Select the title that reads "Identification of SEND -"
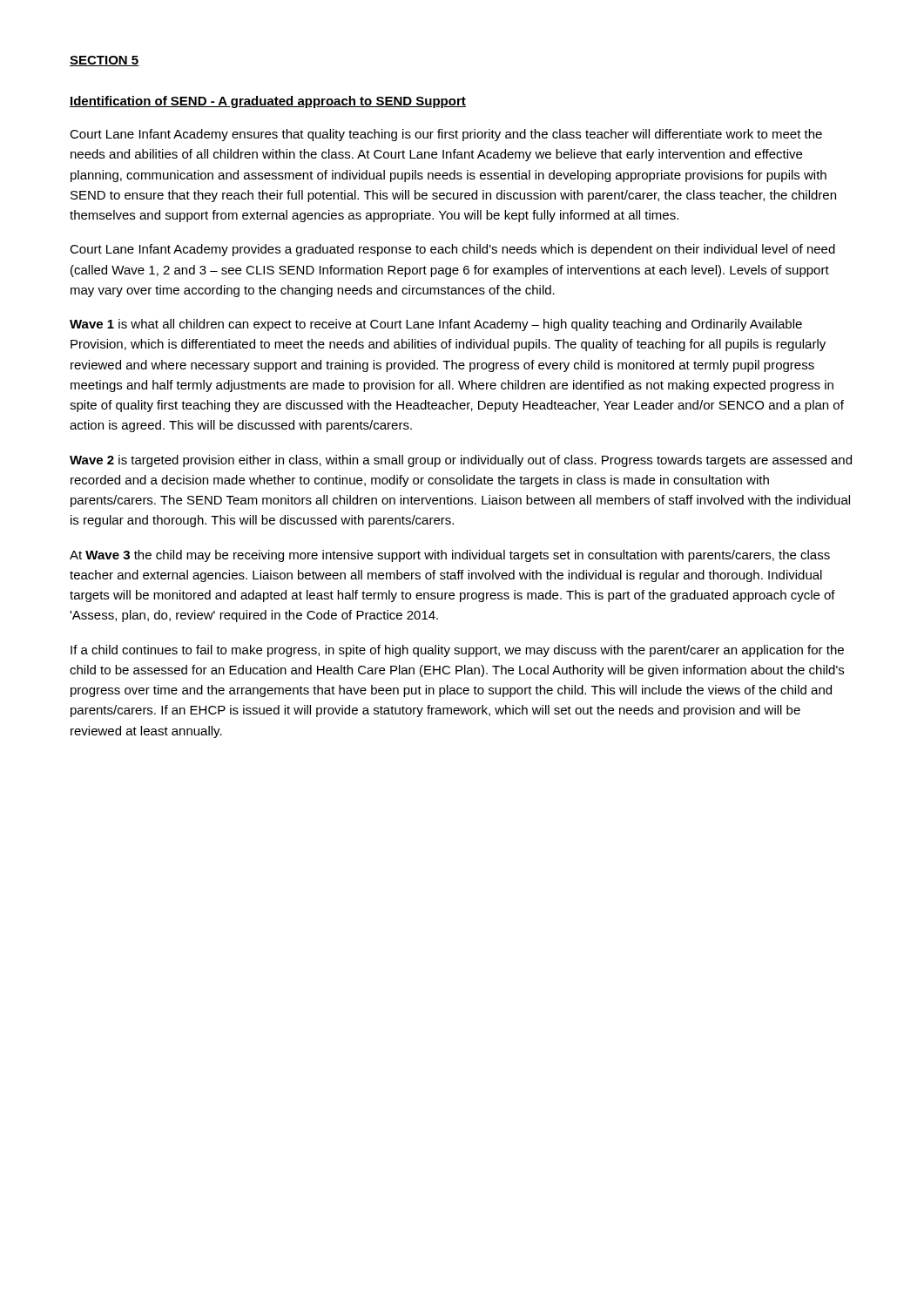 [x=268, y=101]
